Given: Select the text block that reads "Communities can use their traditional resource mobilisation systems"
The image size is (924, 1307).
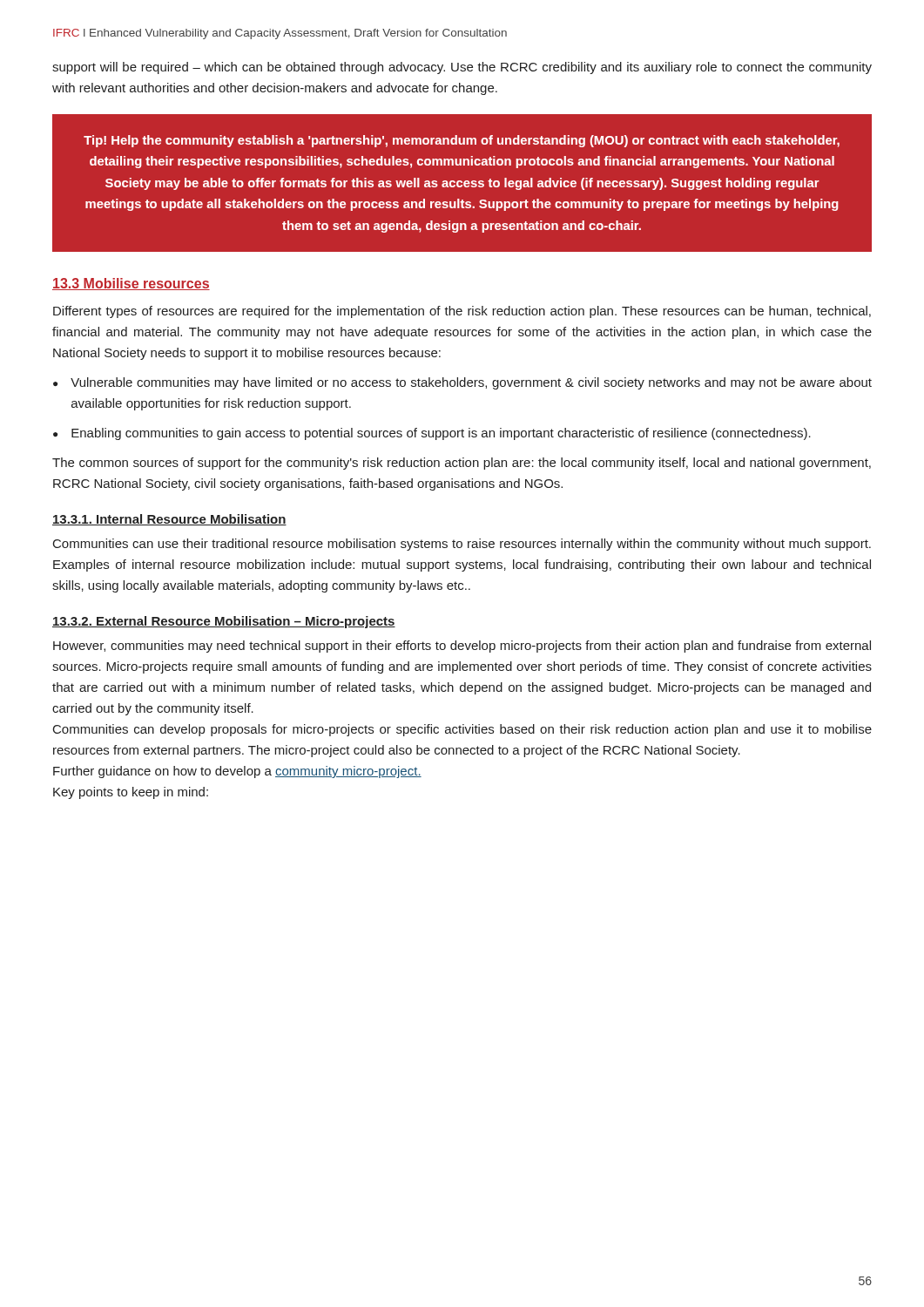Looking at the screenshot, I should [462, 565].
